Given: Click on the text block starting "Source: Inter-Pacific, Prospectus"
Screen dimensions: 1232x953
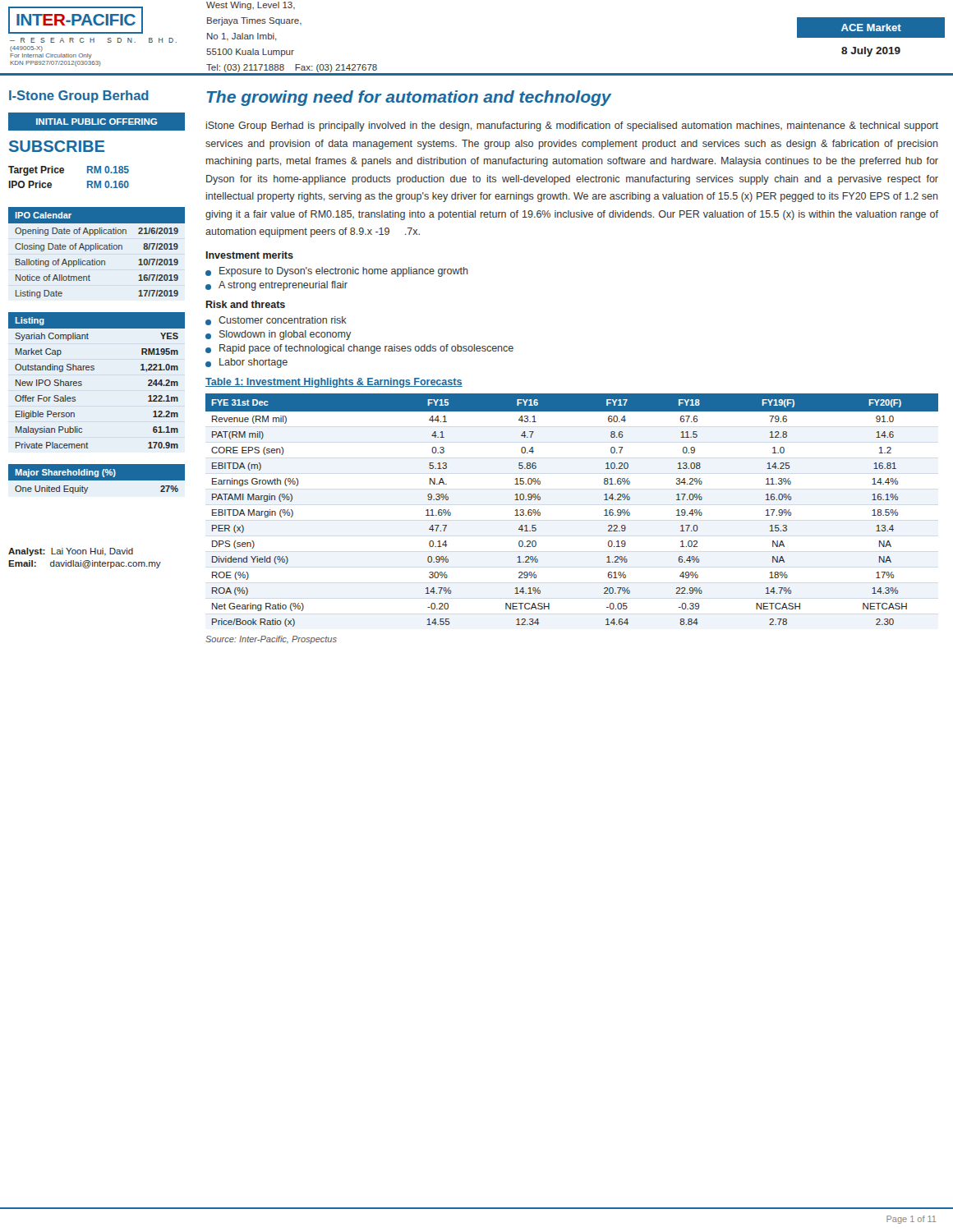Looking at the screenshot, I should tap(271, 639).
